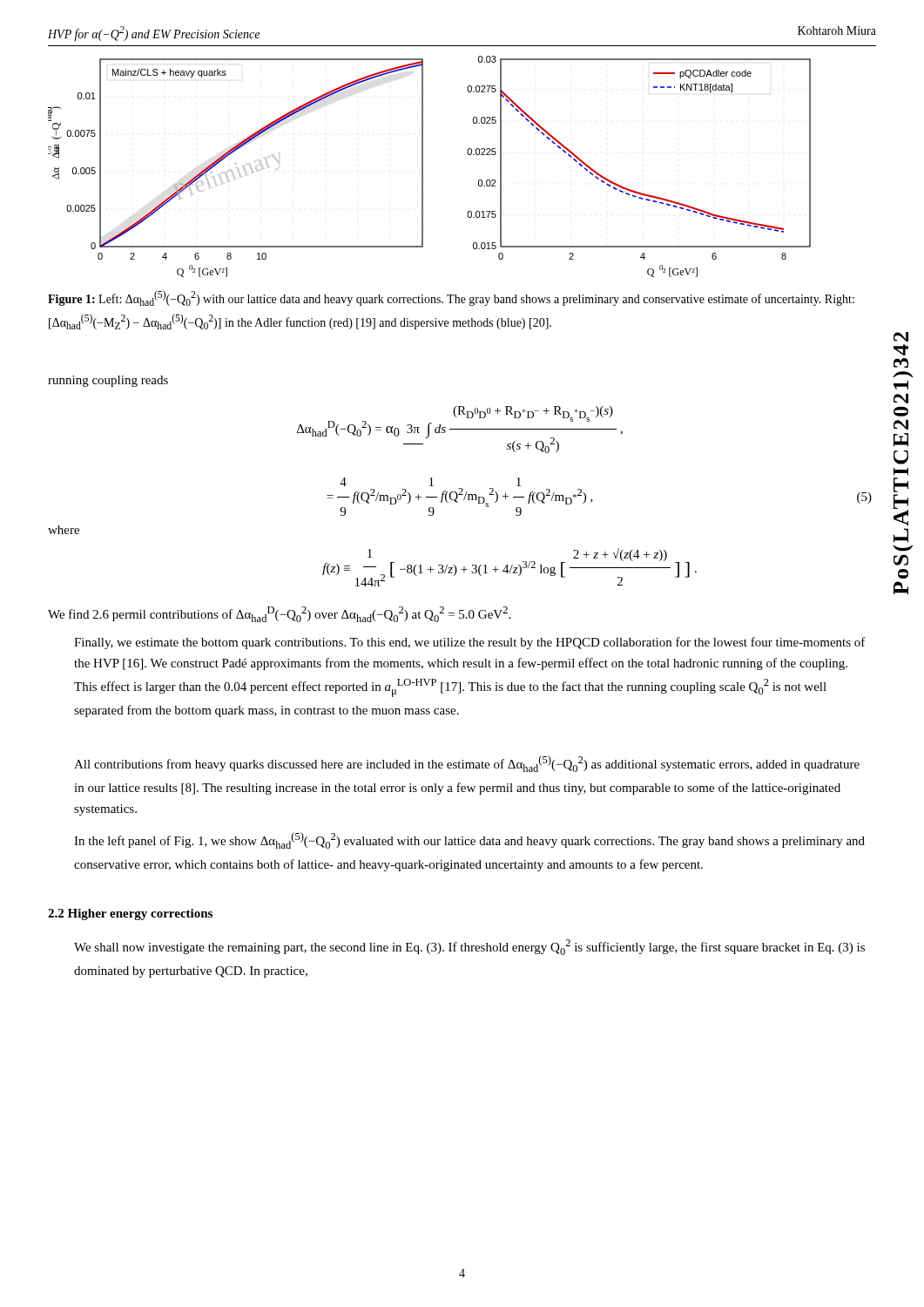Locate the text starting "ΔαhadD(−Q02) = α0"
Screen dimensions: 1307x924
460,430
